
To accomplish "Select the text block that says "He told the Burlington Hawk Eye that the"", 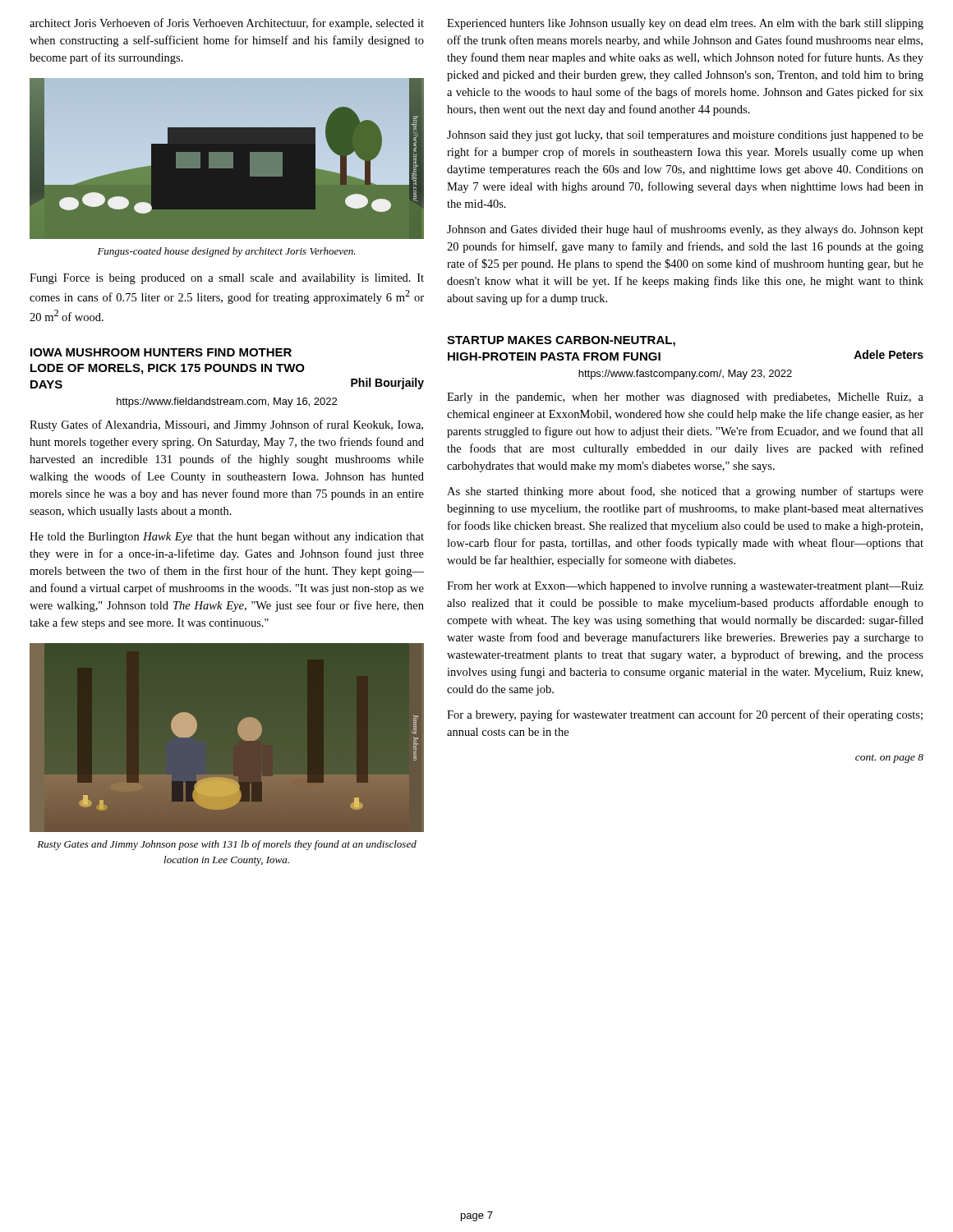I will click(x=227, y=579).
